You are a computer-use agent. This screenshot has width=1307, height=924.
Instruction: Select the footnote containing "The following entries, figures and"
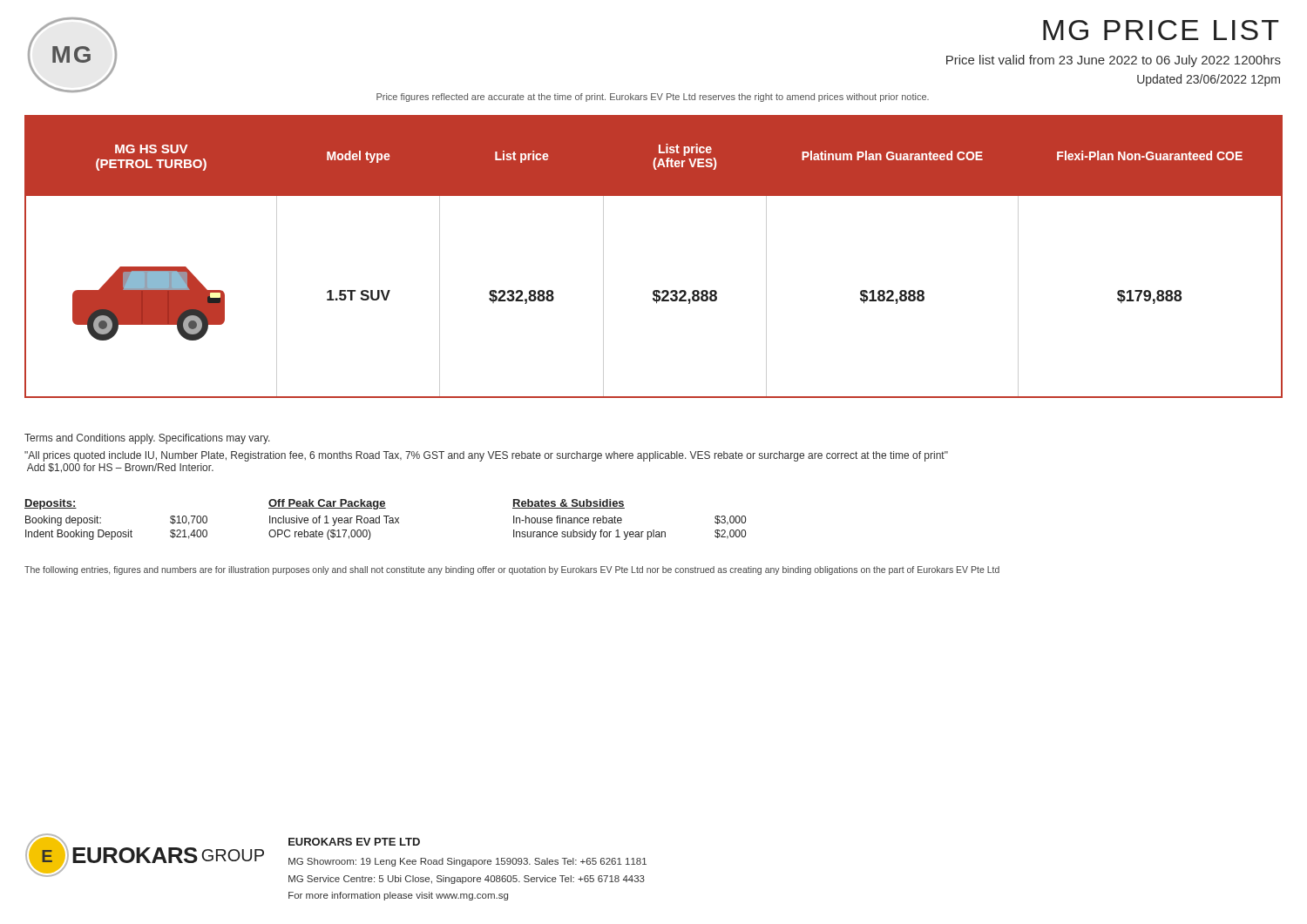coord(512,570)
